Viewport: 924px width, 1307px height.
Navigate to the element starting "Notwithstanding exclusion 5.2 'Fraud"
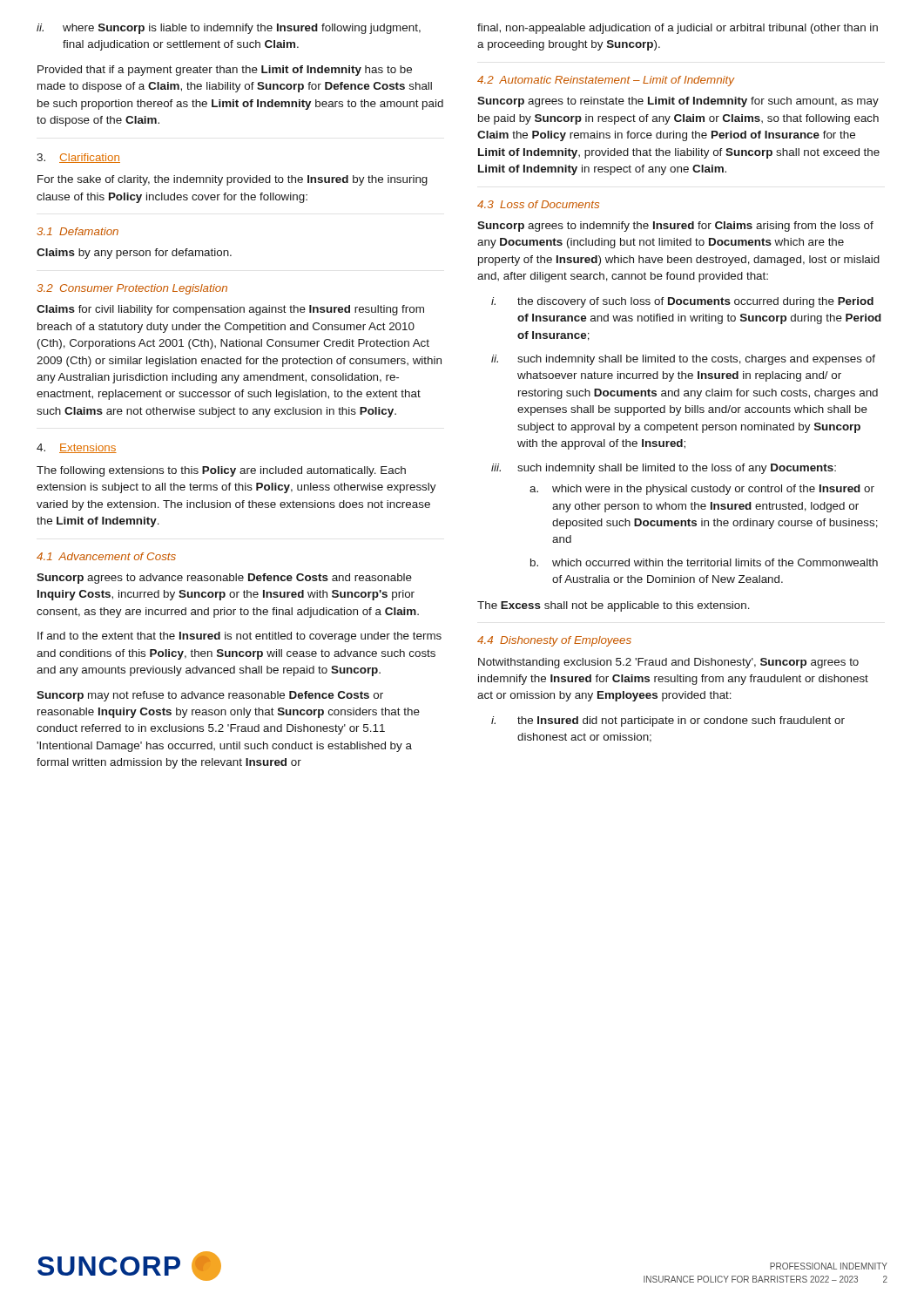tap(673, 678)
